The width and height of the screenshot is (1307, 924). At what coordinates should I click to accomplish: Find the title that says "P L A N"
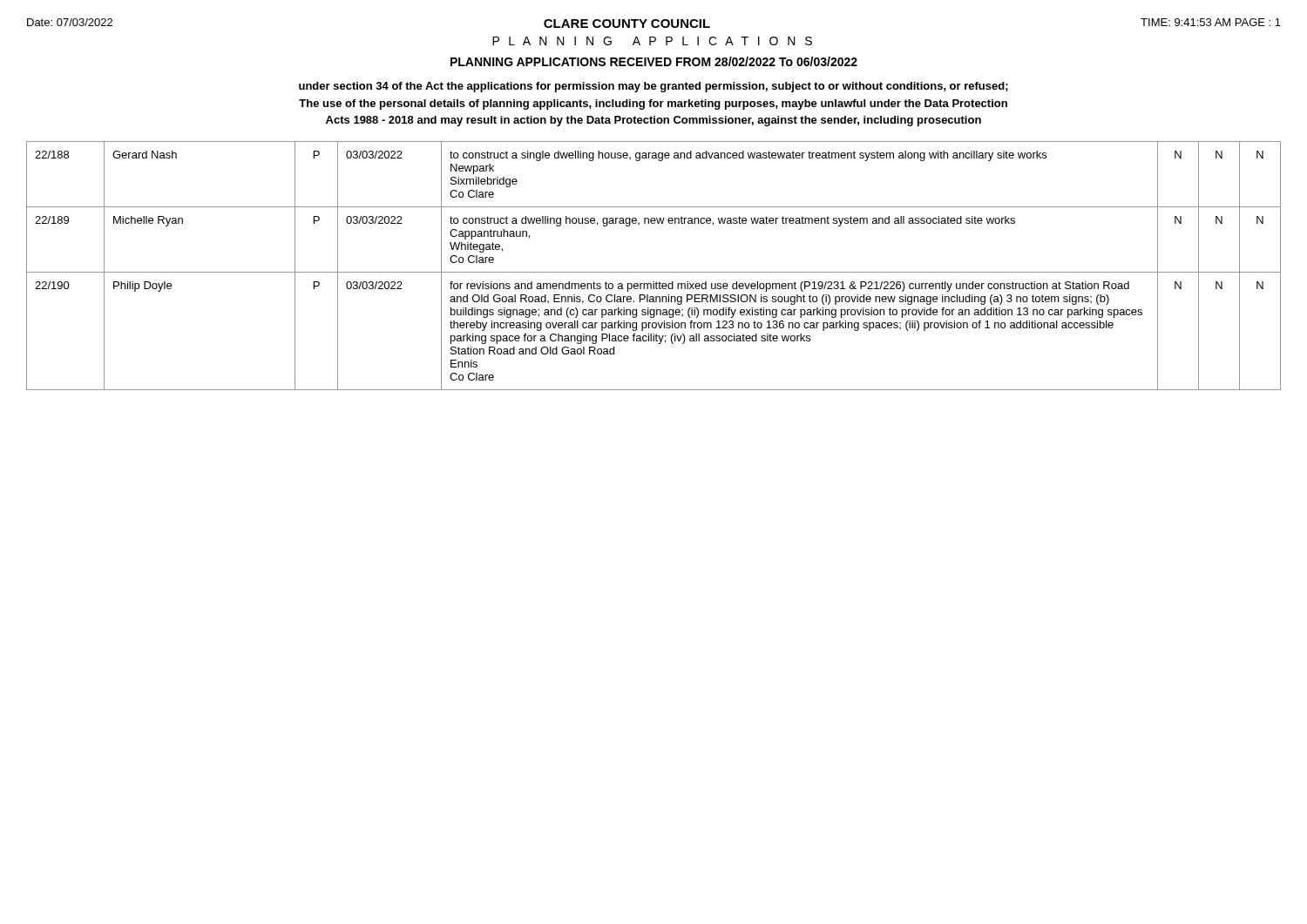653,41
